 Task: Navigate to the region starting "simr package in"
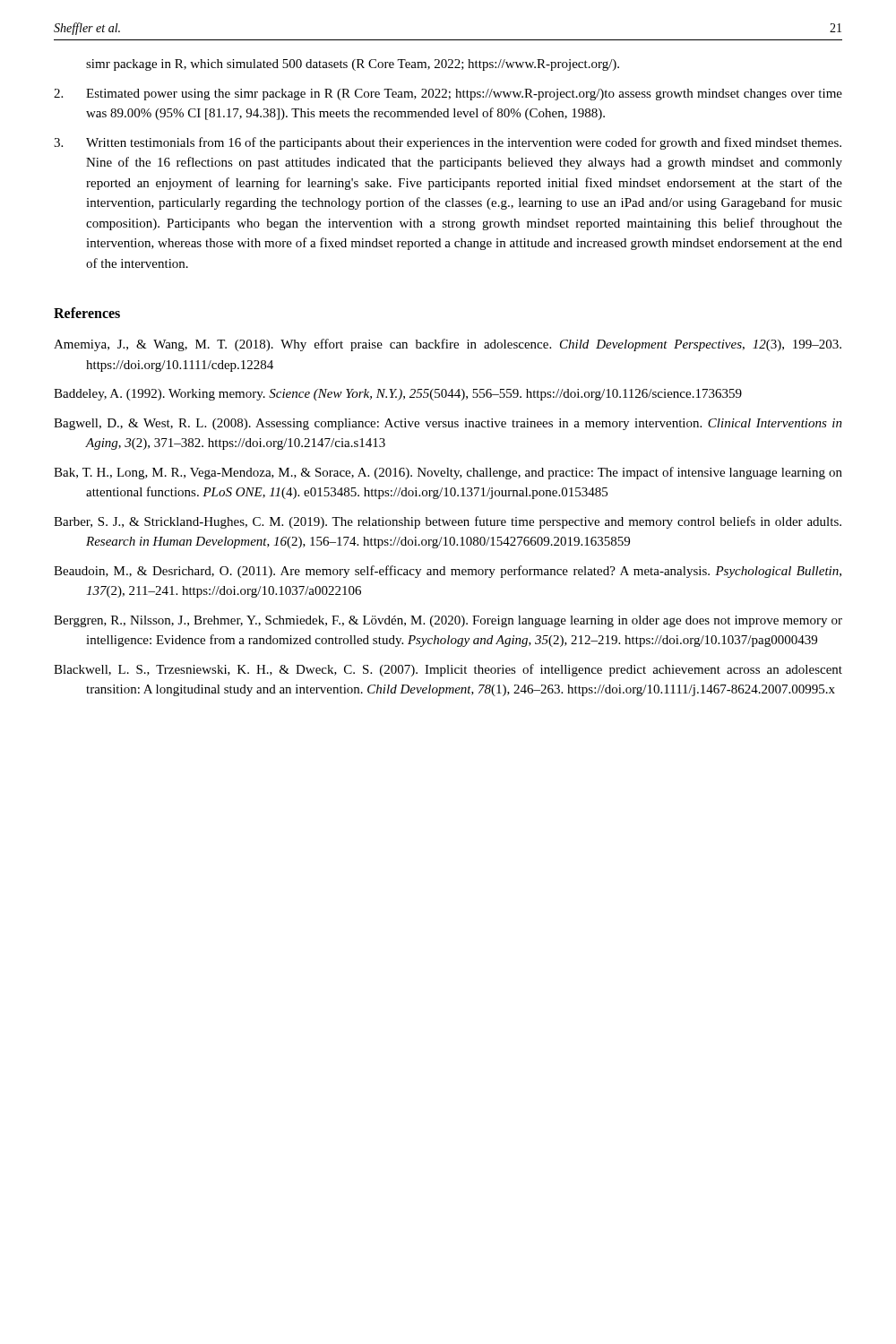pos(353,64)
